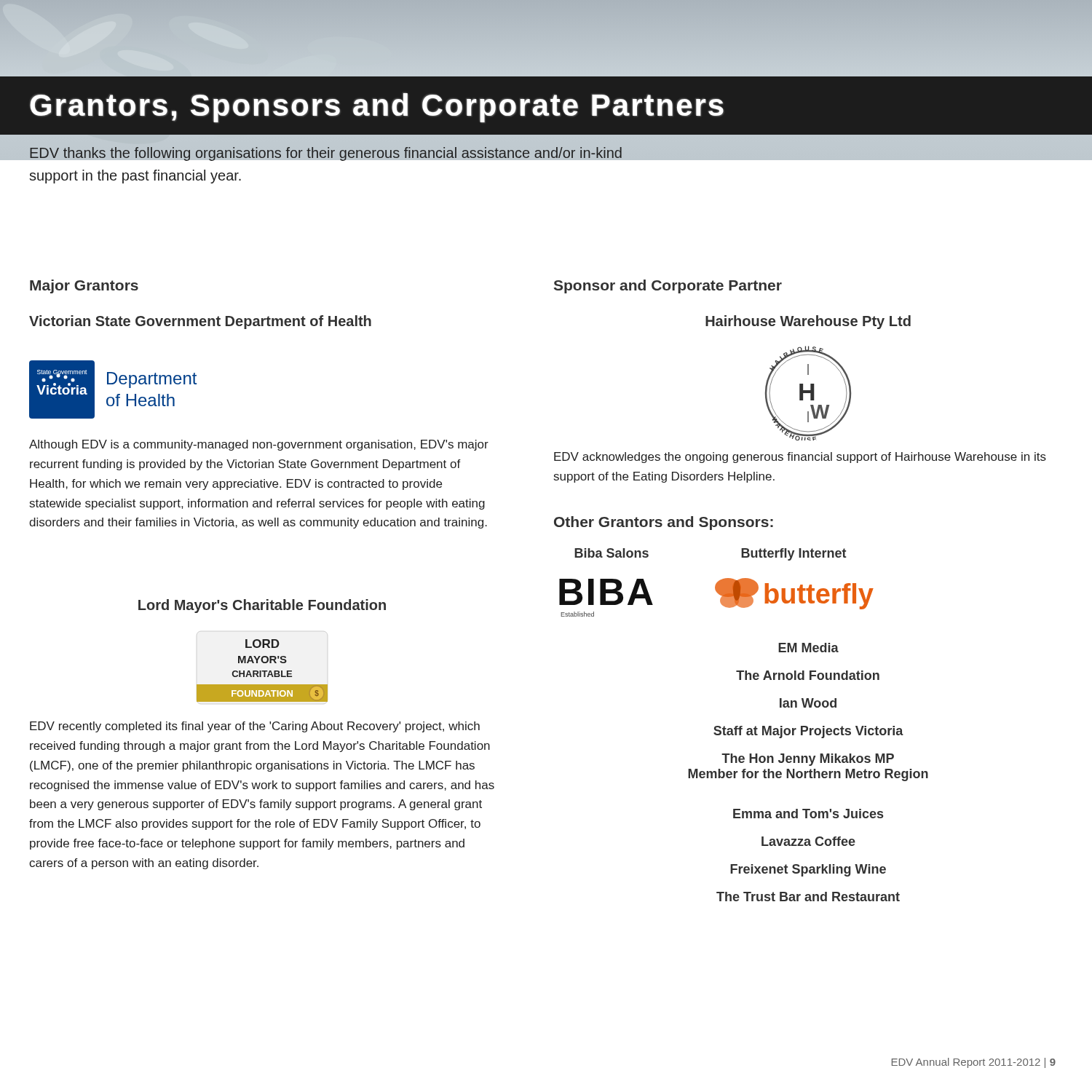
Task: Where does it say "The Arnold Foundation"?
Action: pyautogui.click(x=808, y=676)
